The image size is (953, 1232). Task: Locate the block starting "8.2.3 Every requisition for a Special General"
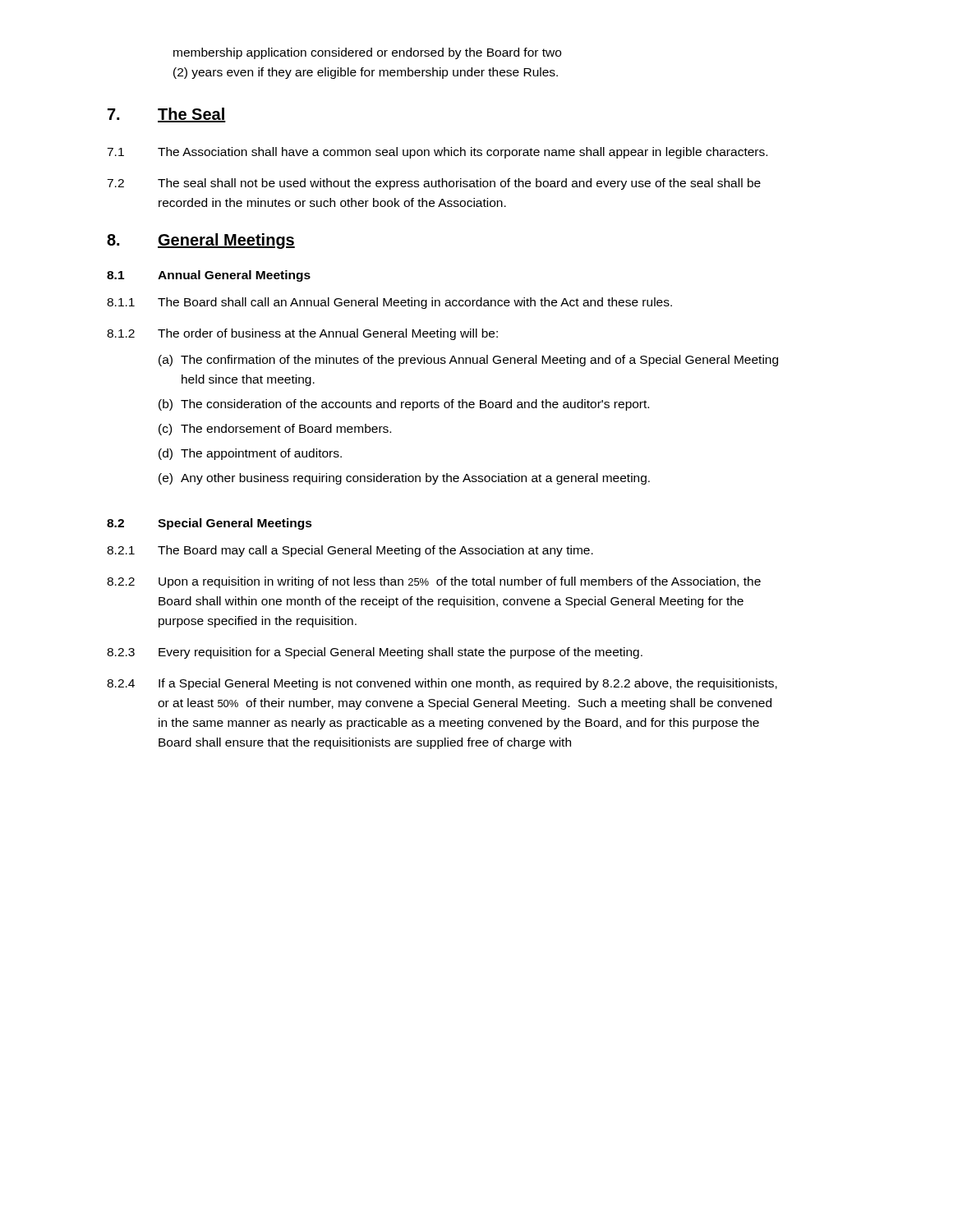[444, 652]
